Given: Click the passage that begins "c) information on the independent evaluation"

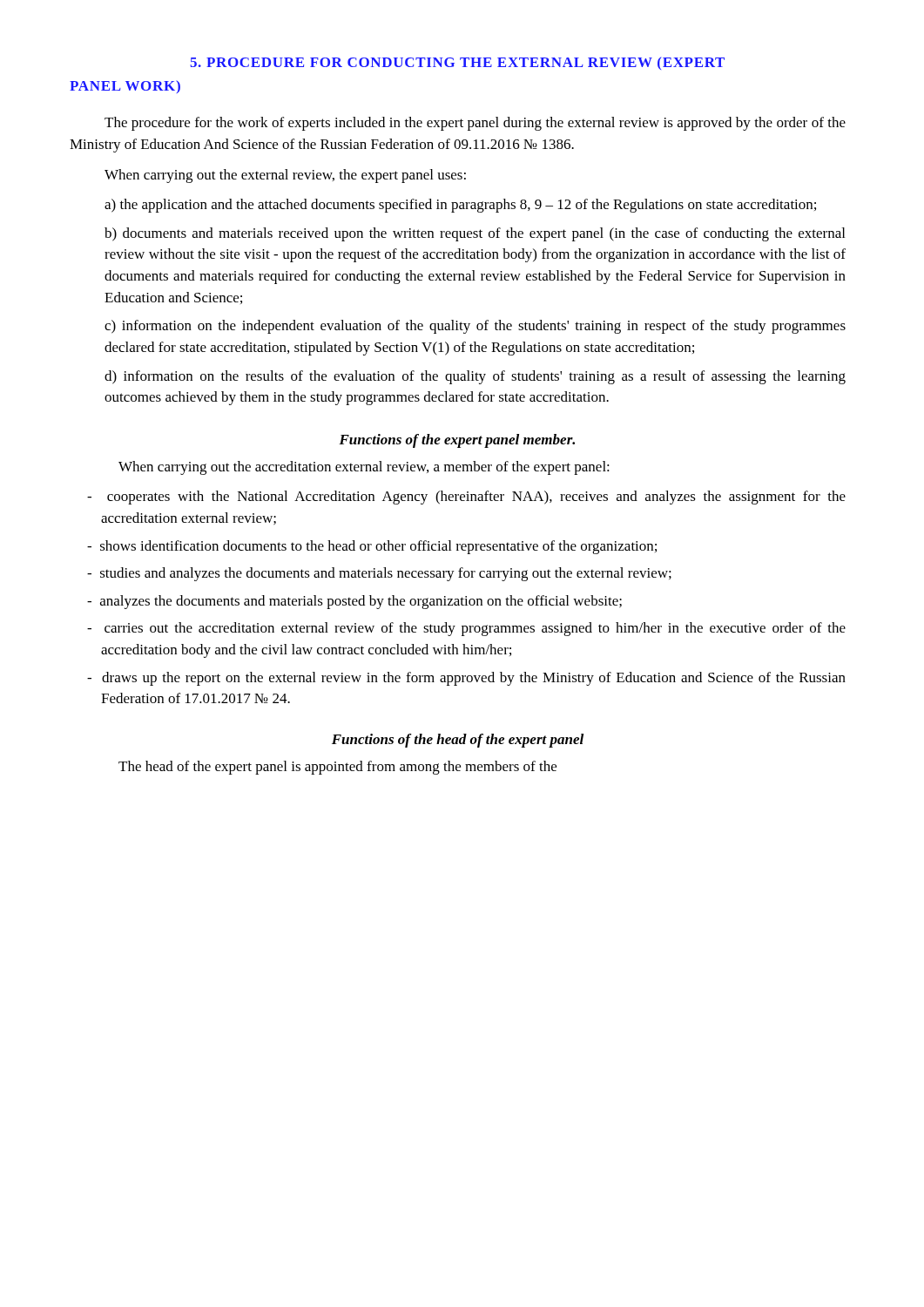Looking at the screenshot, I should pyautogui.click(x=475, y=336).
